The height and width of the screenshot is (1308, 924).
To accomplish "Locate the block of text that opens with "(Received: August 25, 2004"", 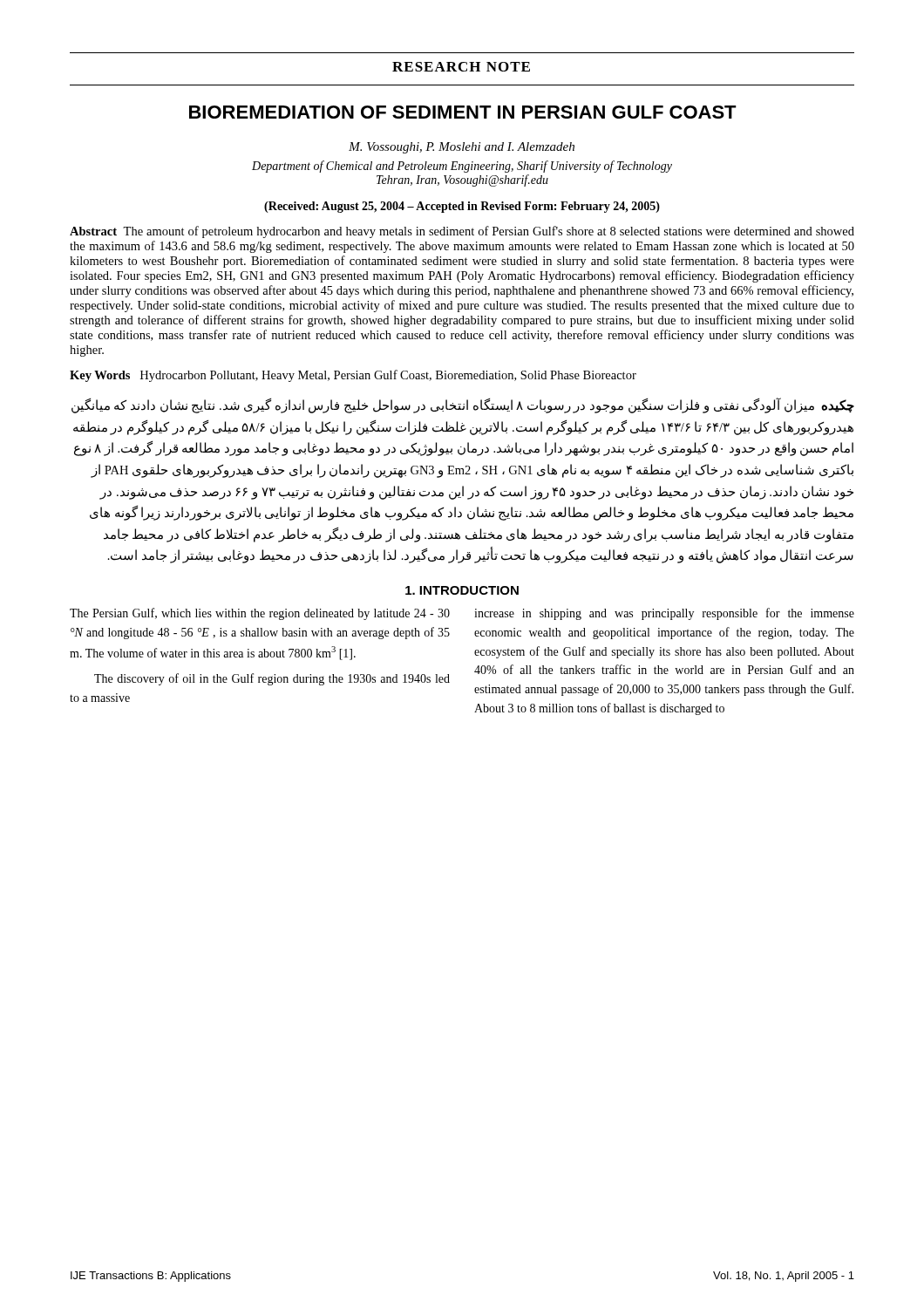I will (462, 206).
